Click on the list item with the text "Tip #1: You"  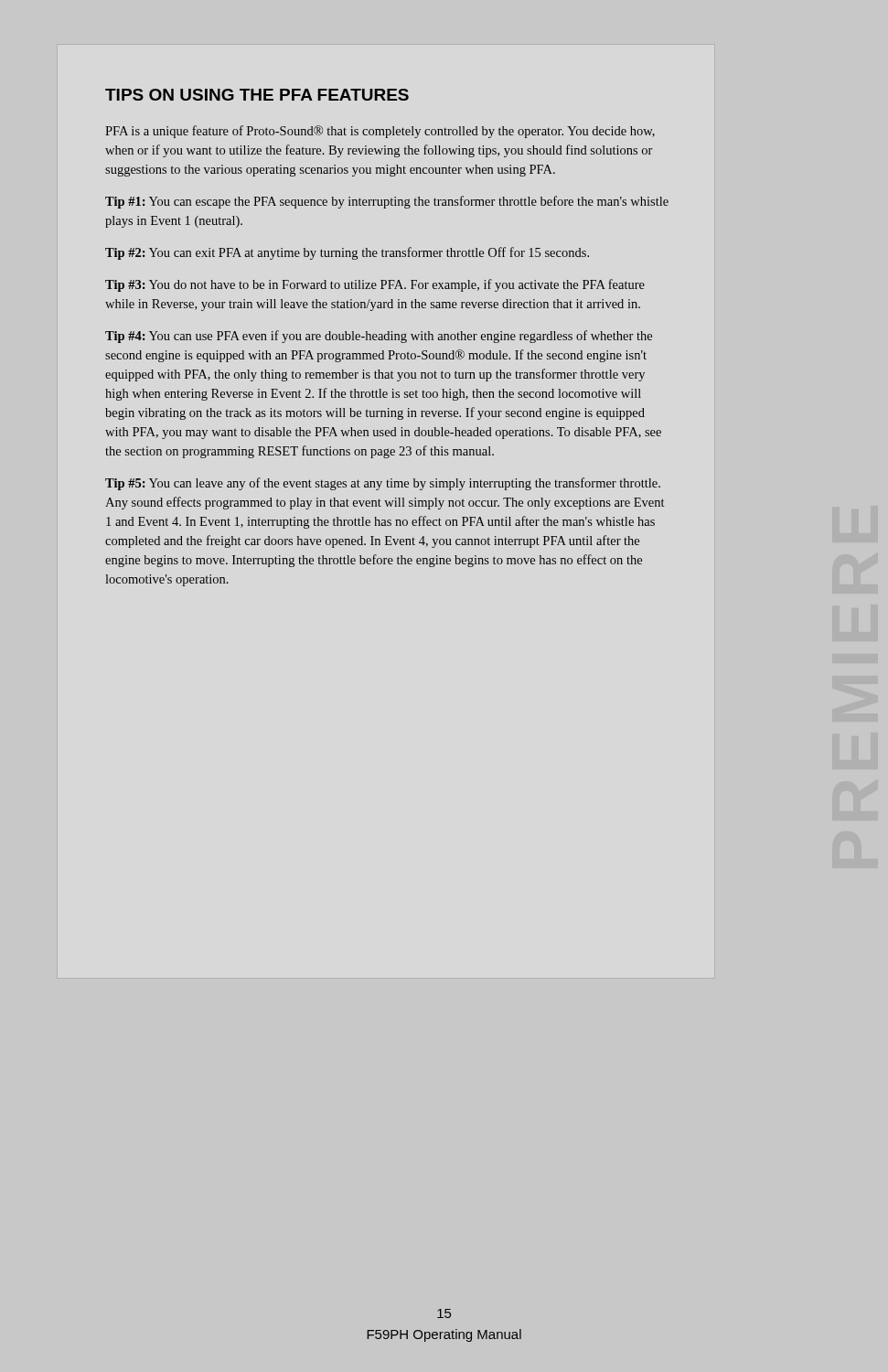pos(387,211)
